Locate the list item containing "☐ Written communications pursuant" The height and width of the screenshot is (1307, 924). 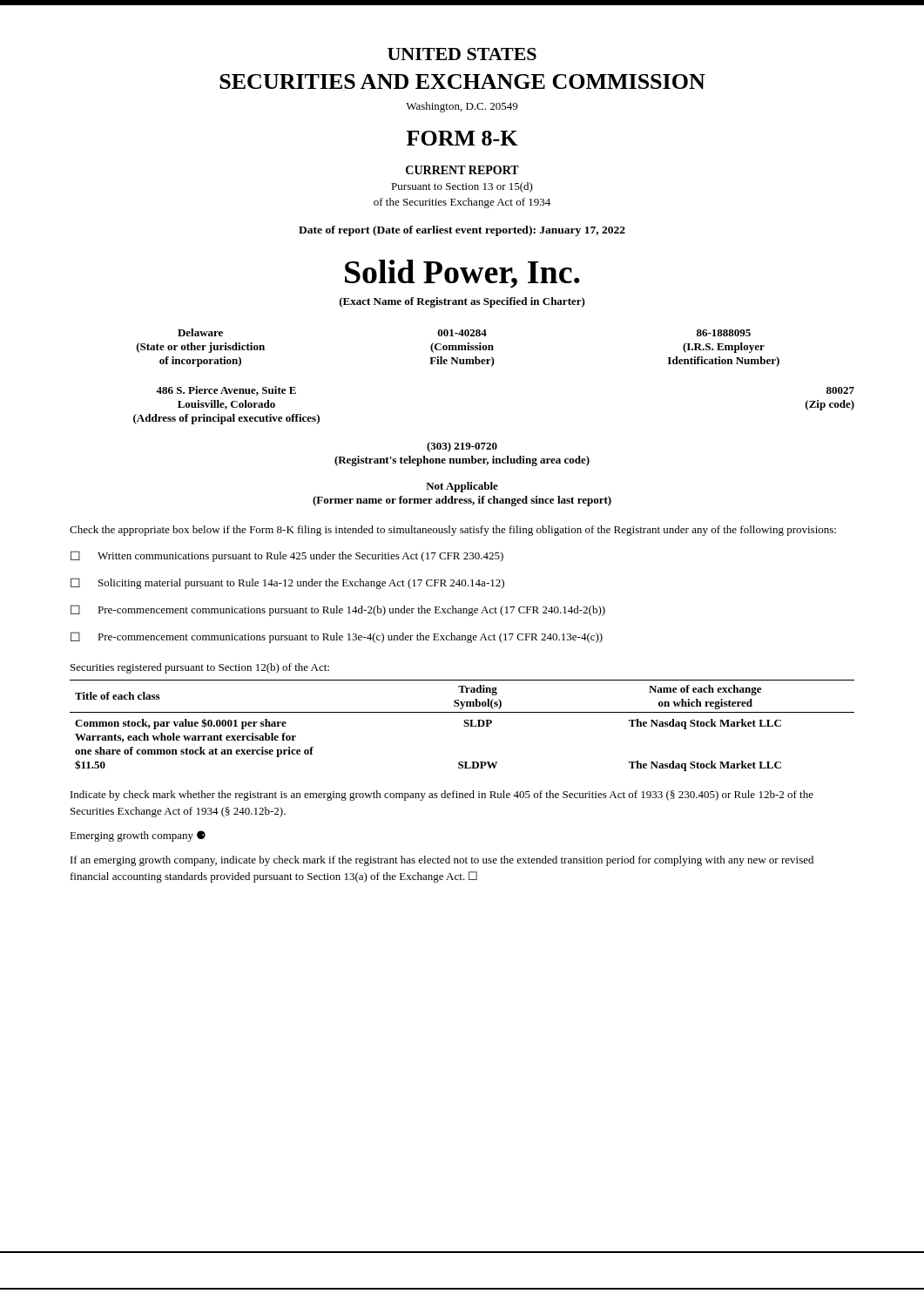click(x=287, y=556)
